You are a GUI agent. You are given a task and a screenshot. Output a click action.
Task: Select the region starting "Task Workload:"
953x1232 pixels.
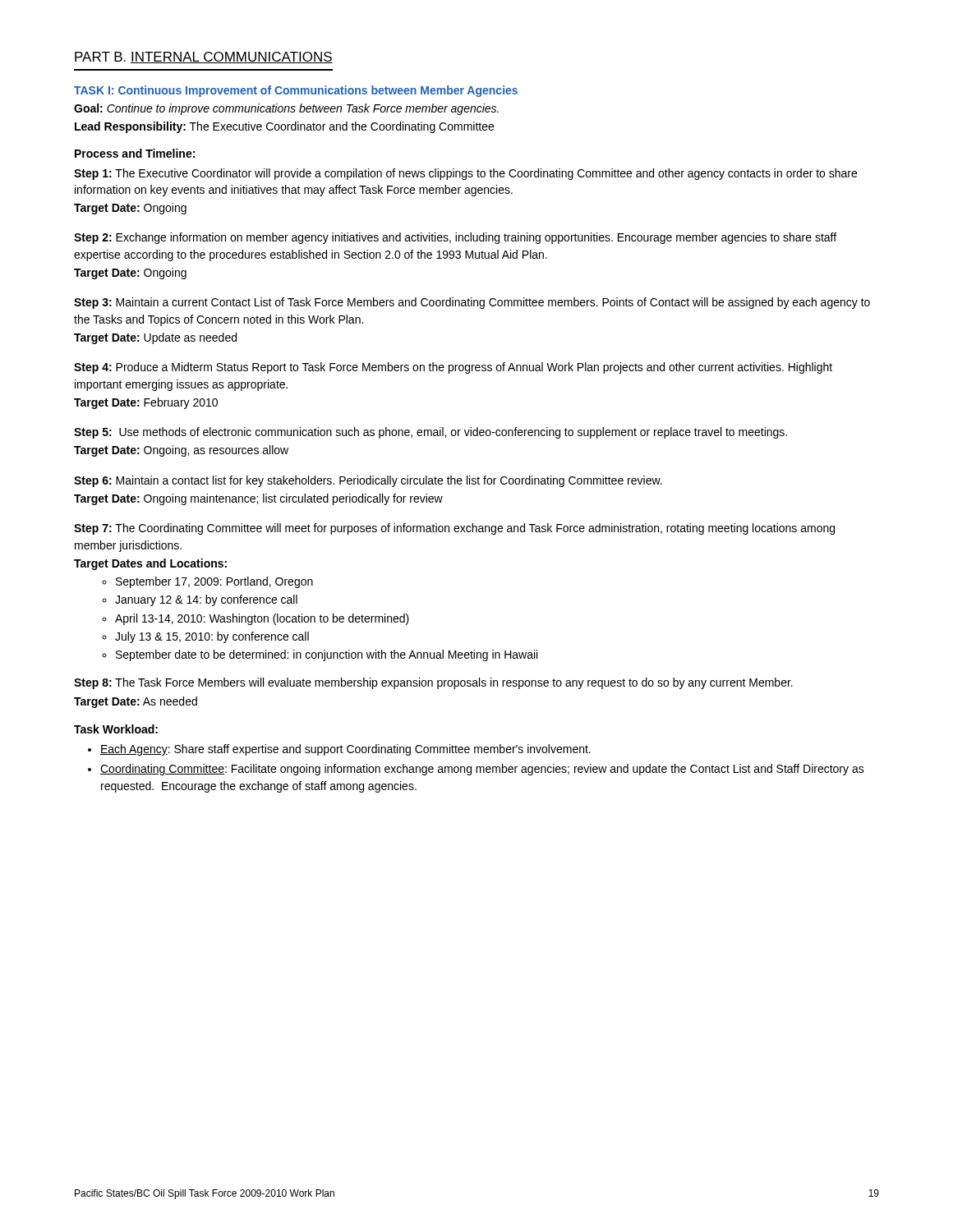(x=116, y=729)
